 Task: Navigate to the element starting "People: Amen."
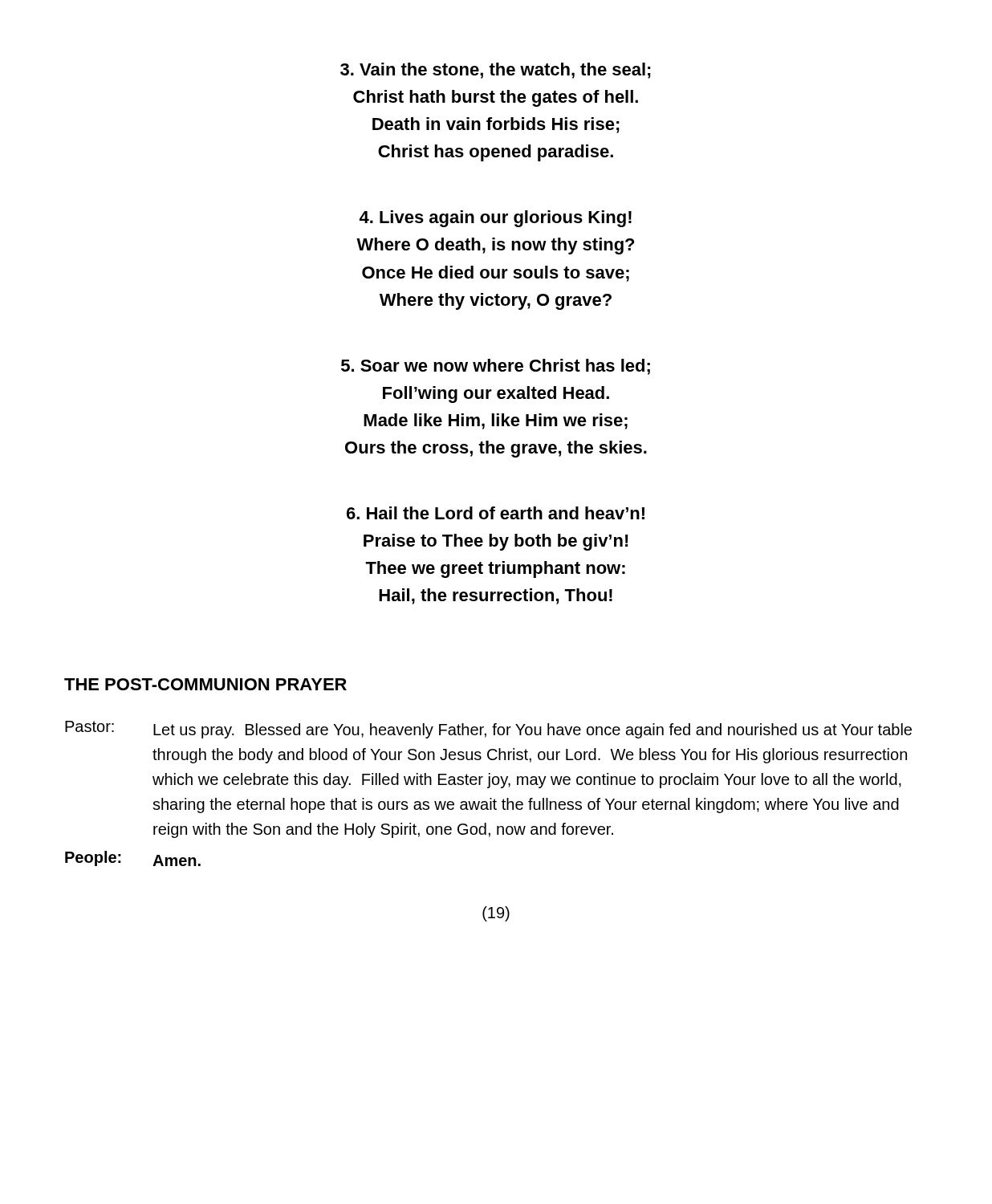(x=87, y=858)
